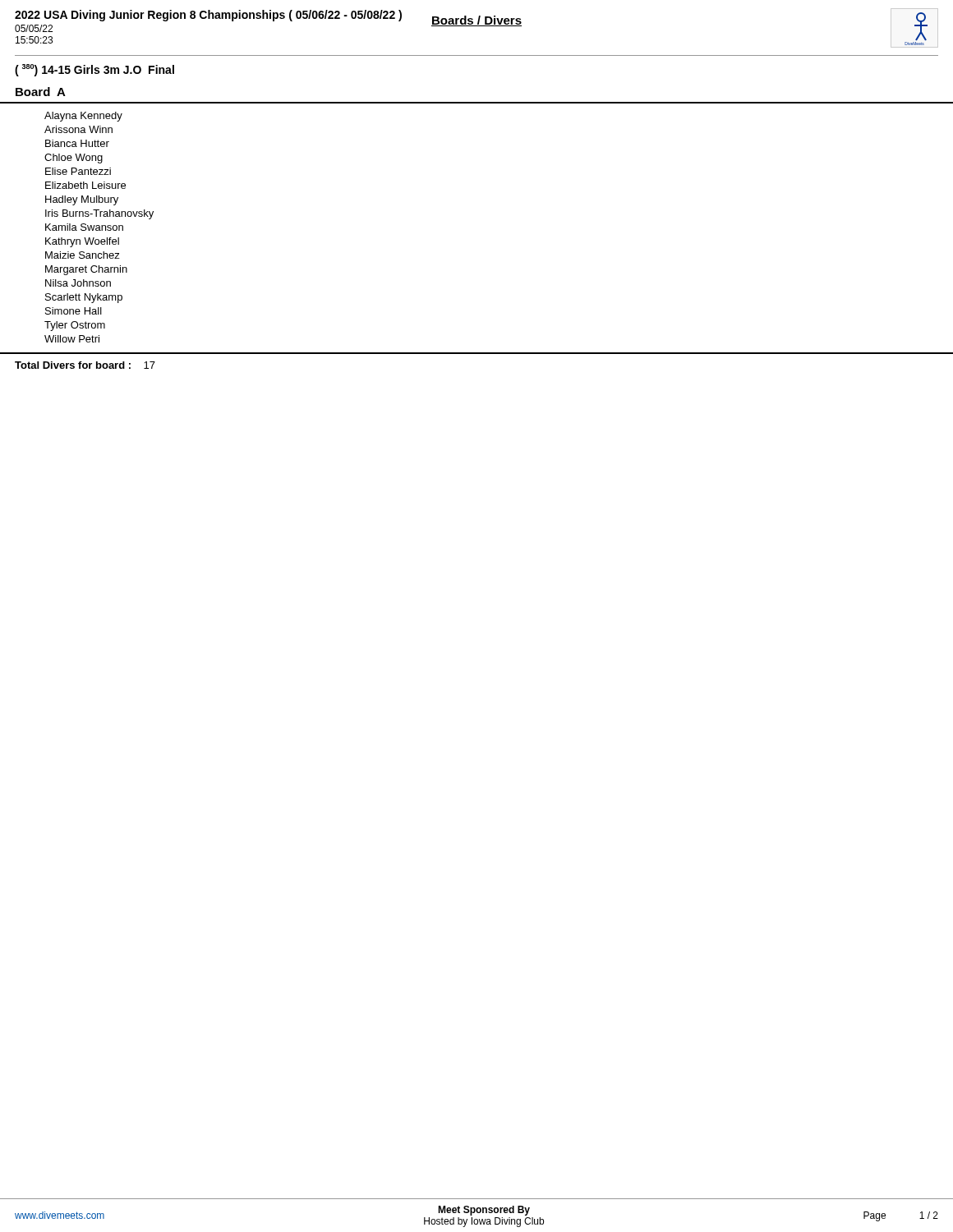Find "Elizabeth Leisure" on this page
This screenshot has width=953, height=1232.
point(85,185)
